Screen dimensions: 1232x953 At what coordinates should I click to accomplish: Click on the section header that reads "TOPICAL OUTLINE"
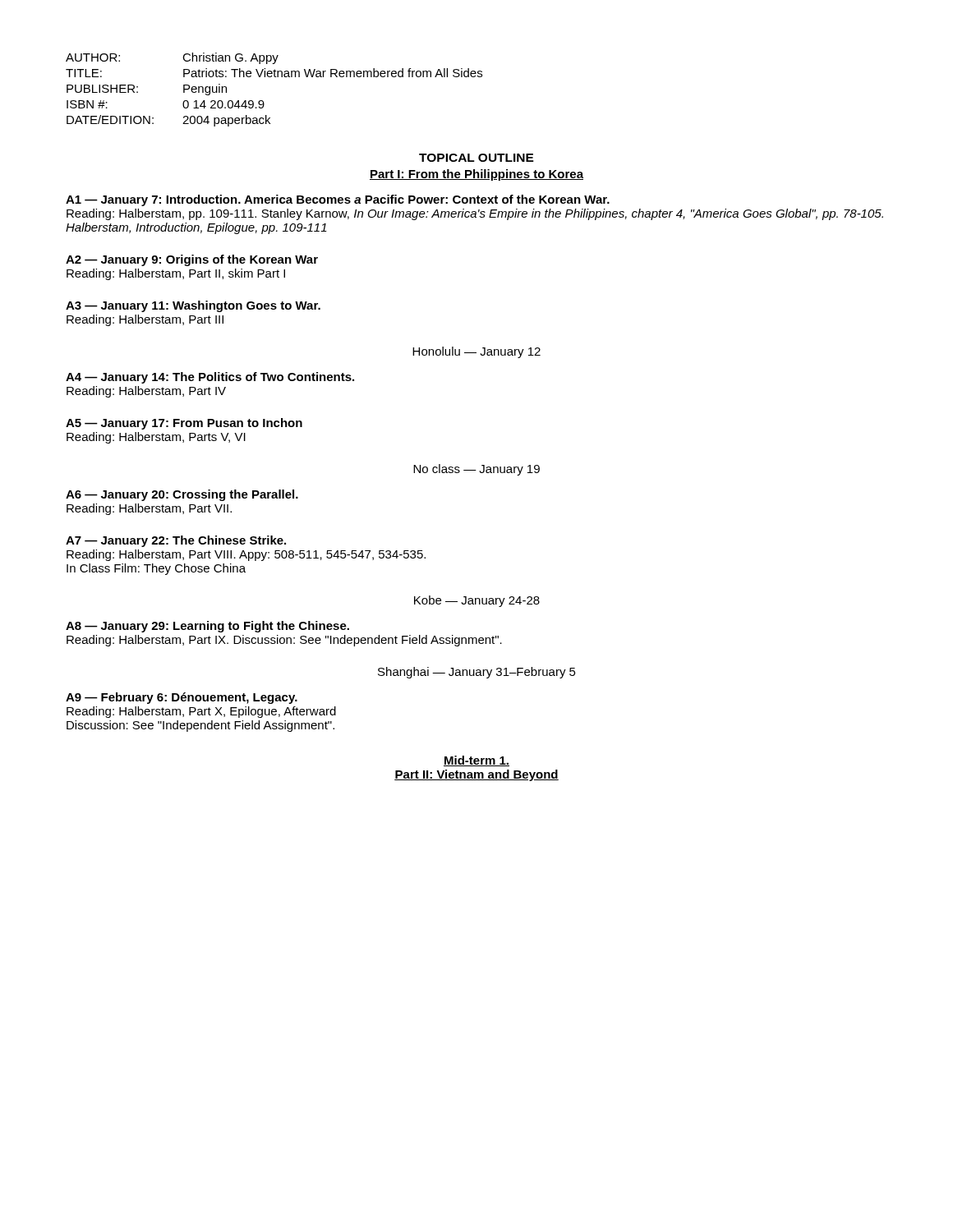tap(476, 157)
